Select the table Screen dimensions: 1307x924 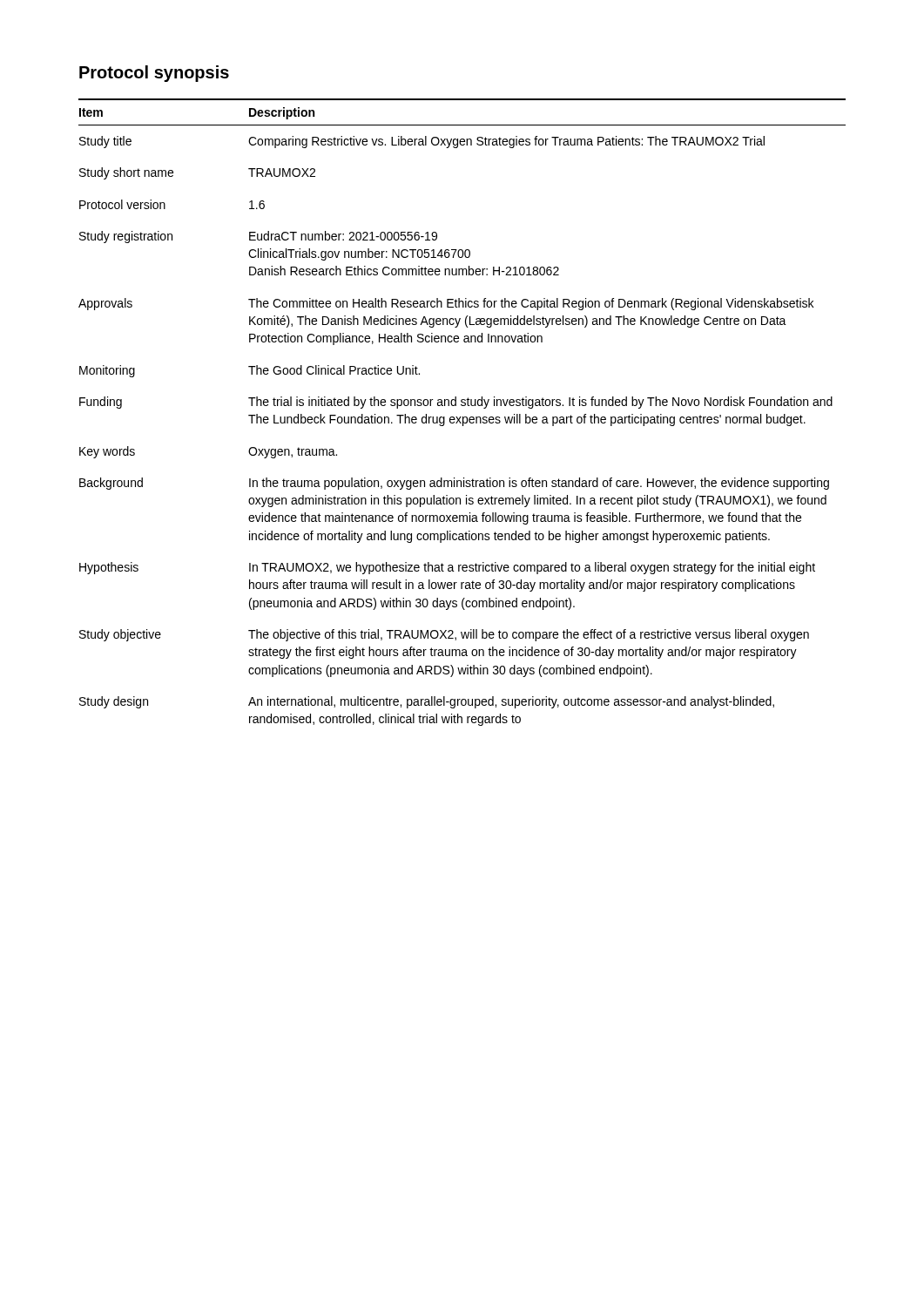tap(462, 417)
